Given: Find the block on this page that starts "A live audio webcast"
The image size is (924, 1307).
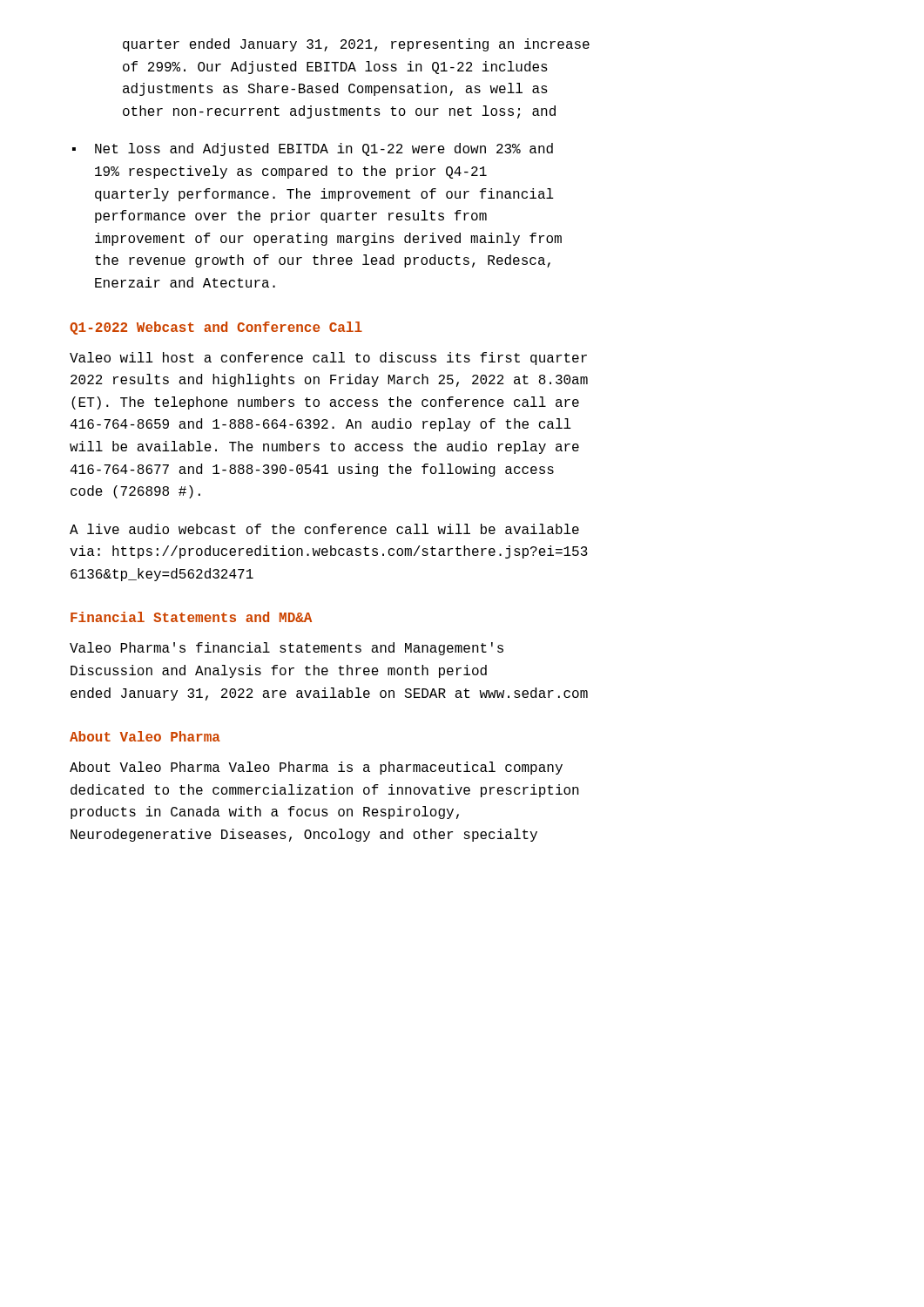Looking at the screenshot, I should point(329,553).
